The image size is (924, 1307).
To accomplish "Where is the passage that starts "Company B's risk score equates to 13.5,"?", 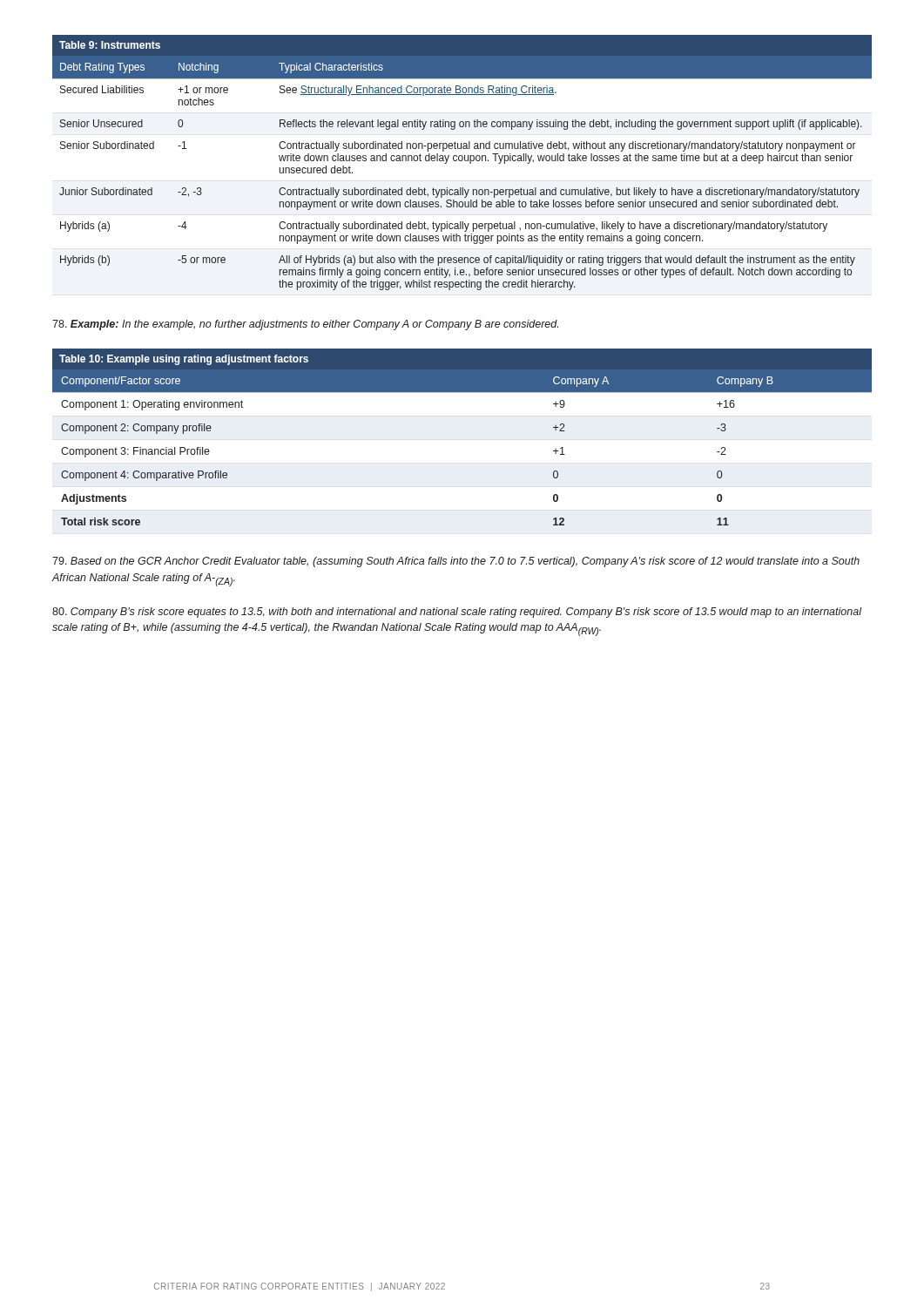I will (462, 621).
